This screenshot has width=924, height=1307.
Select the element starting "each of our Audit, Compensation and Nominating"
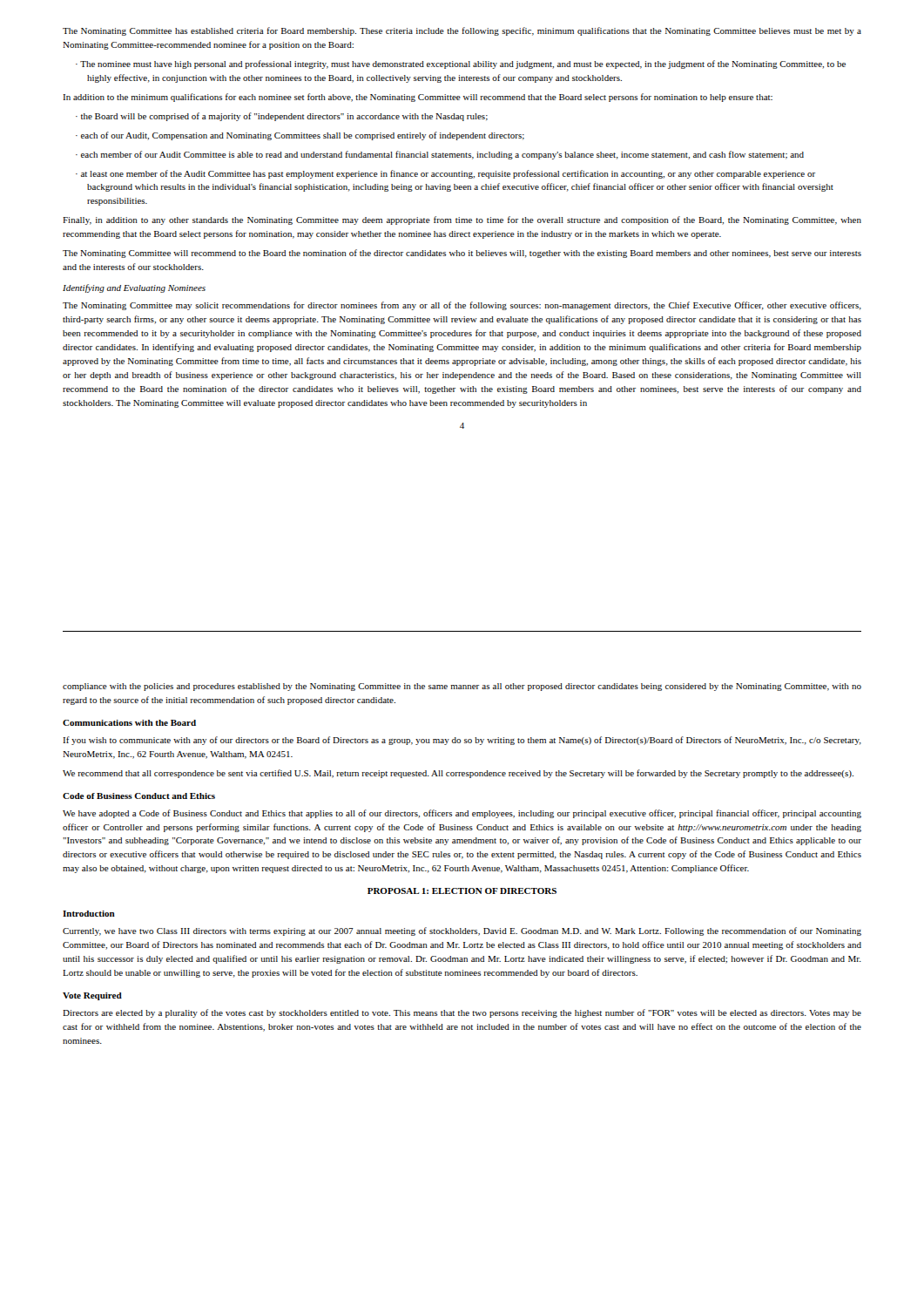(x=303, y=135)
